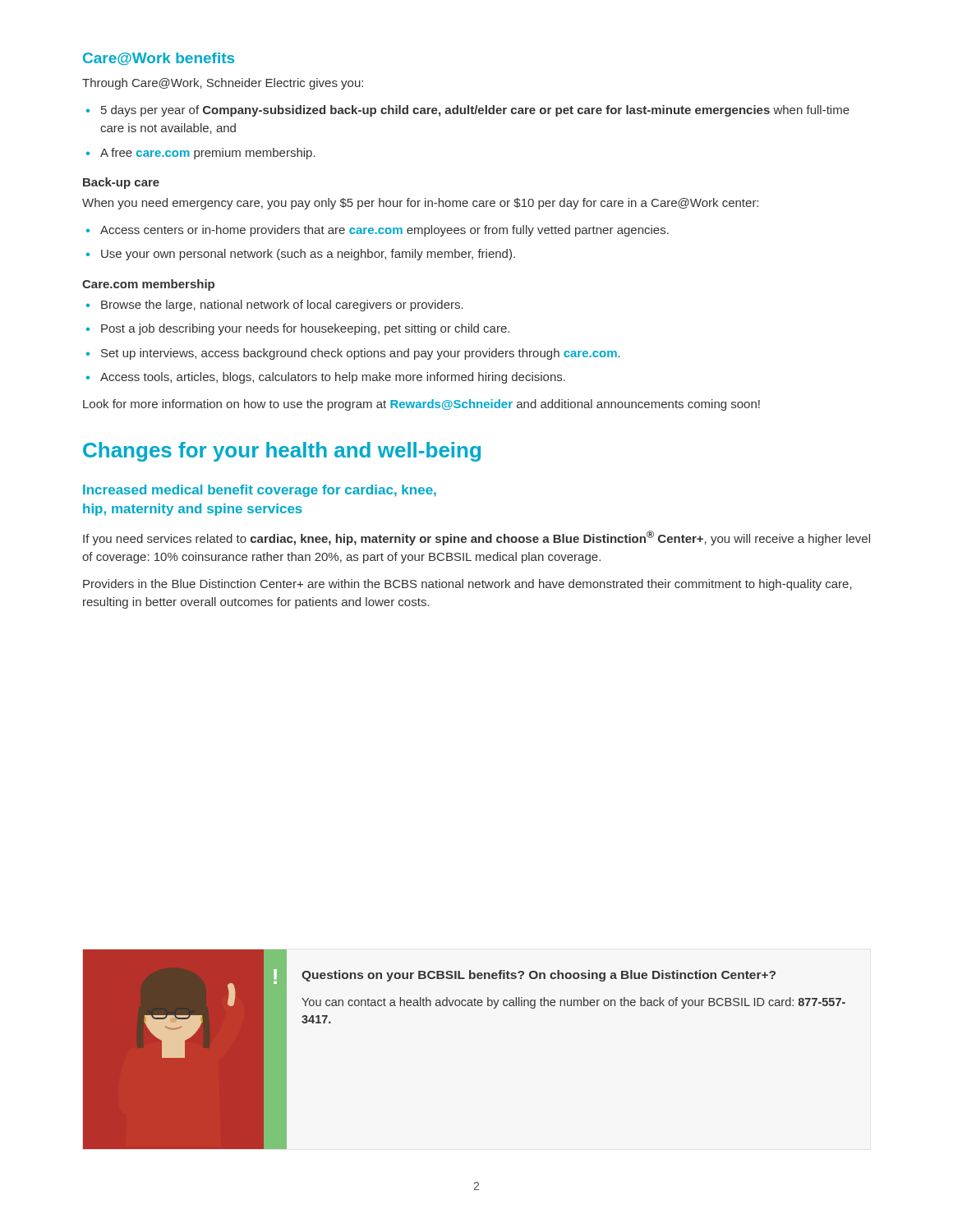Screen dimensions: 1232x953
Task: Where does it say "Back-up care"?
Action: 121,183
